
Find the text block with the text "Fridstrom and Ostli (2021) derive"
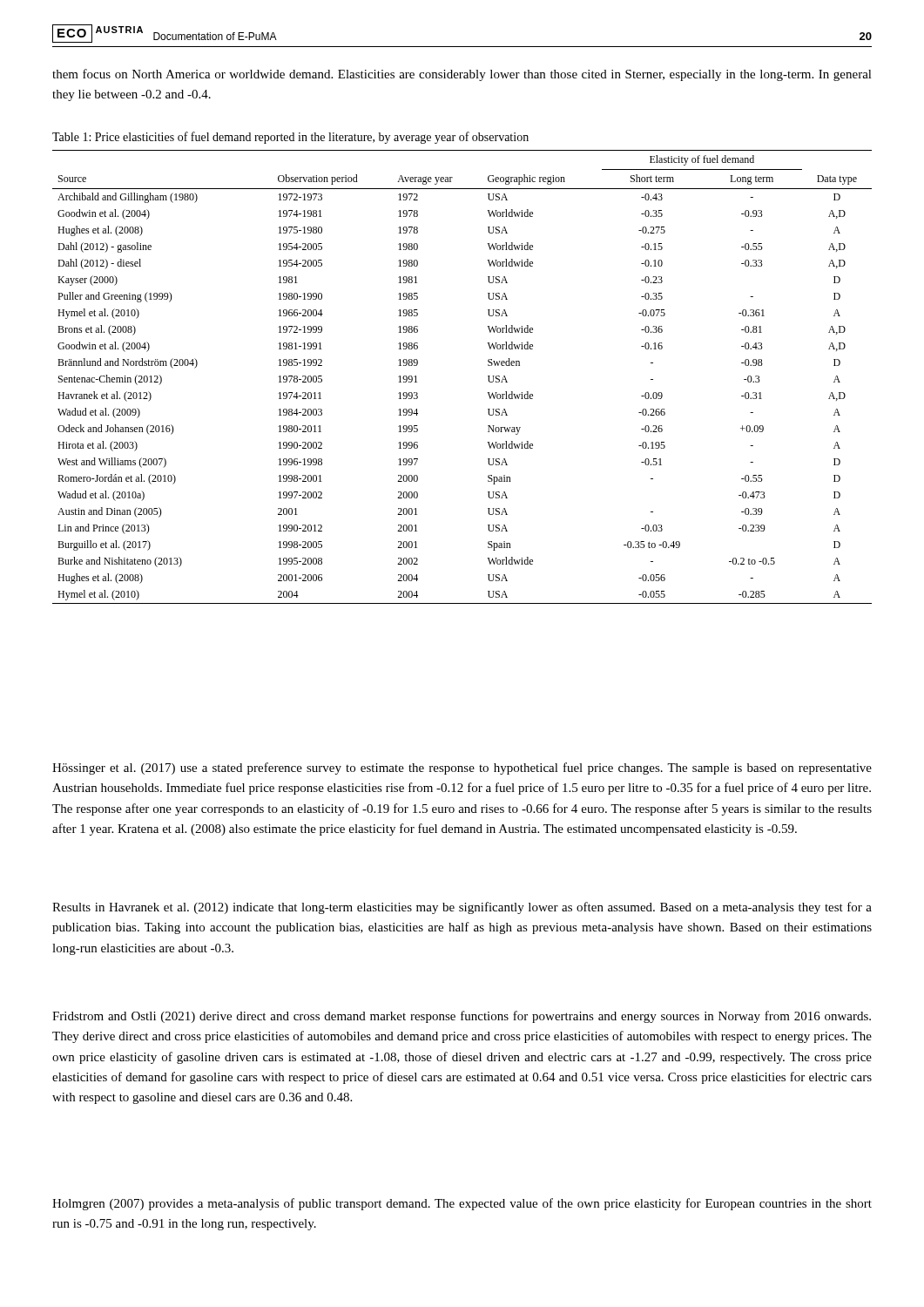pos(462,1057)
